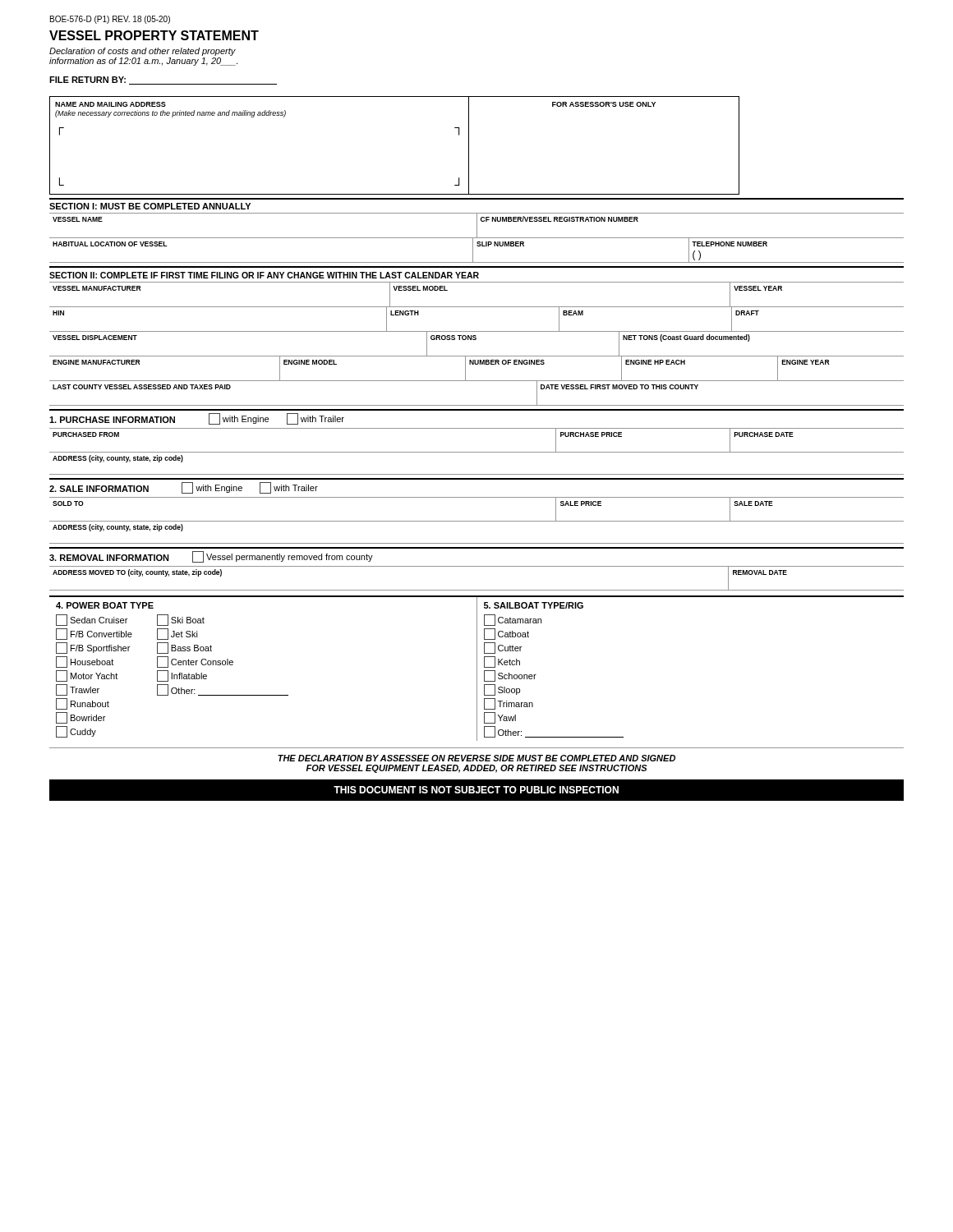Click on the region starting "F/B Sportfisher"

point(93,648)
